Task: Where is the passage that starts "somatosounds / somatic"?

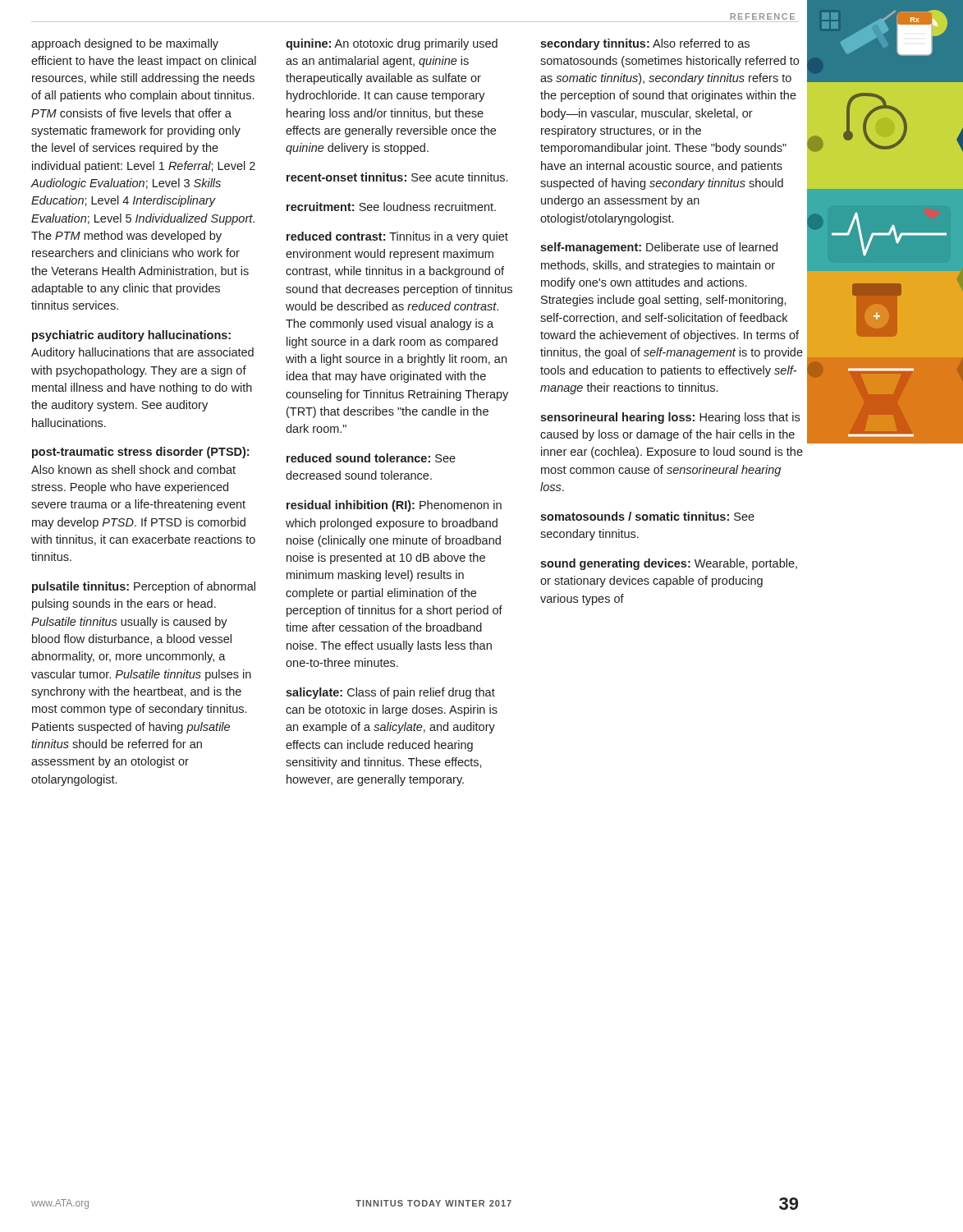Action: tap(672, 526)
